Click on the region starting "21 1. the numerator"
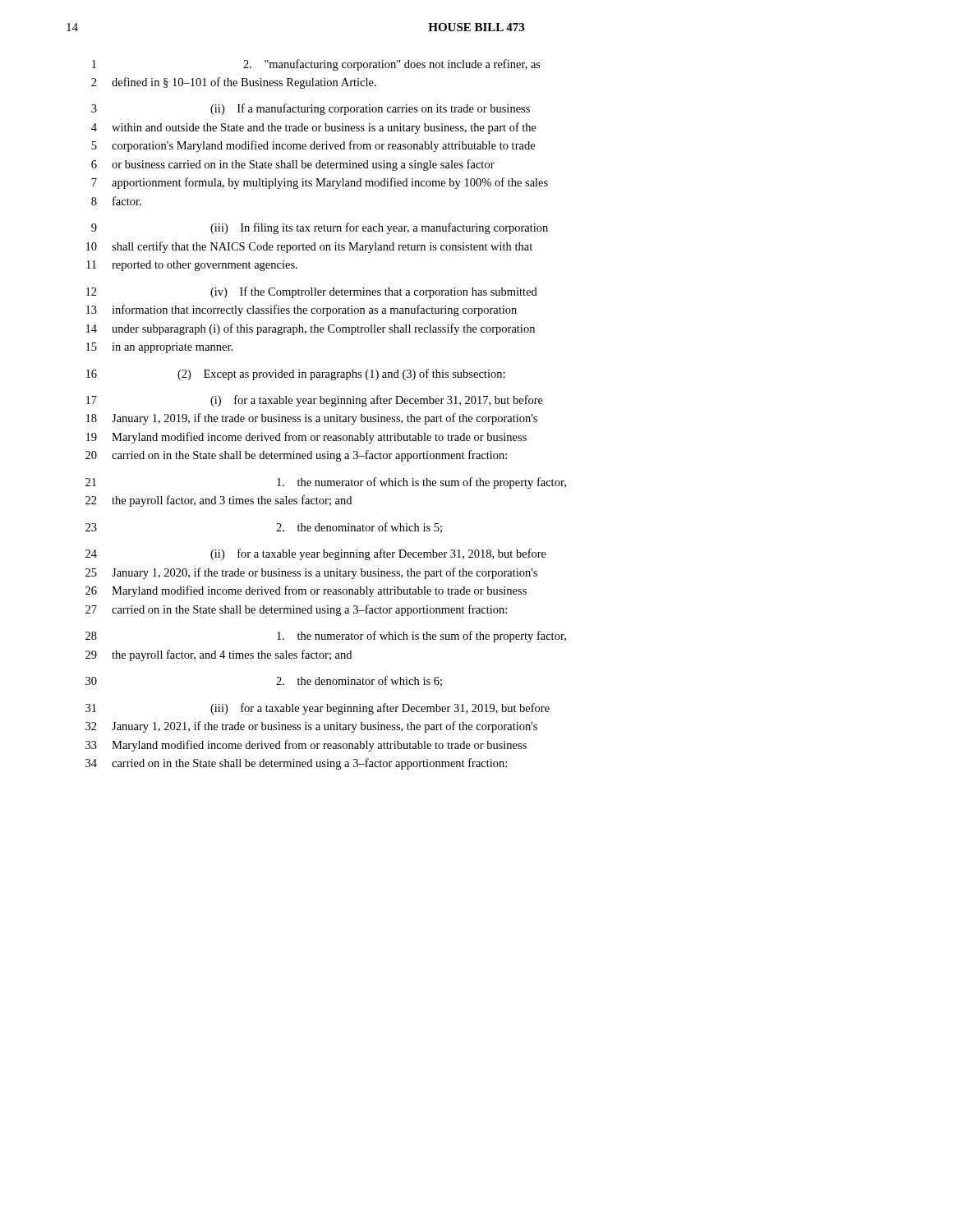 click(476, 491)
